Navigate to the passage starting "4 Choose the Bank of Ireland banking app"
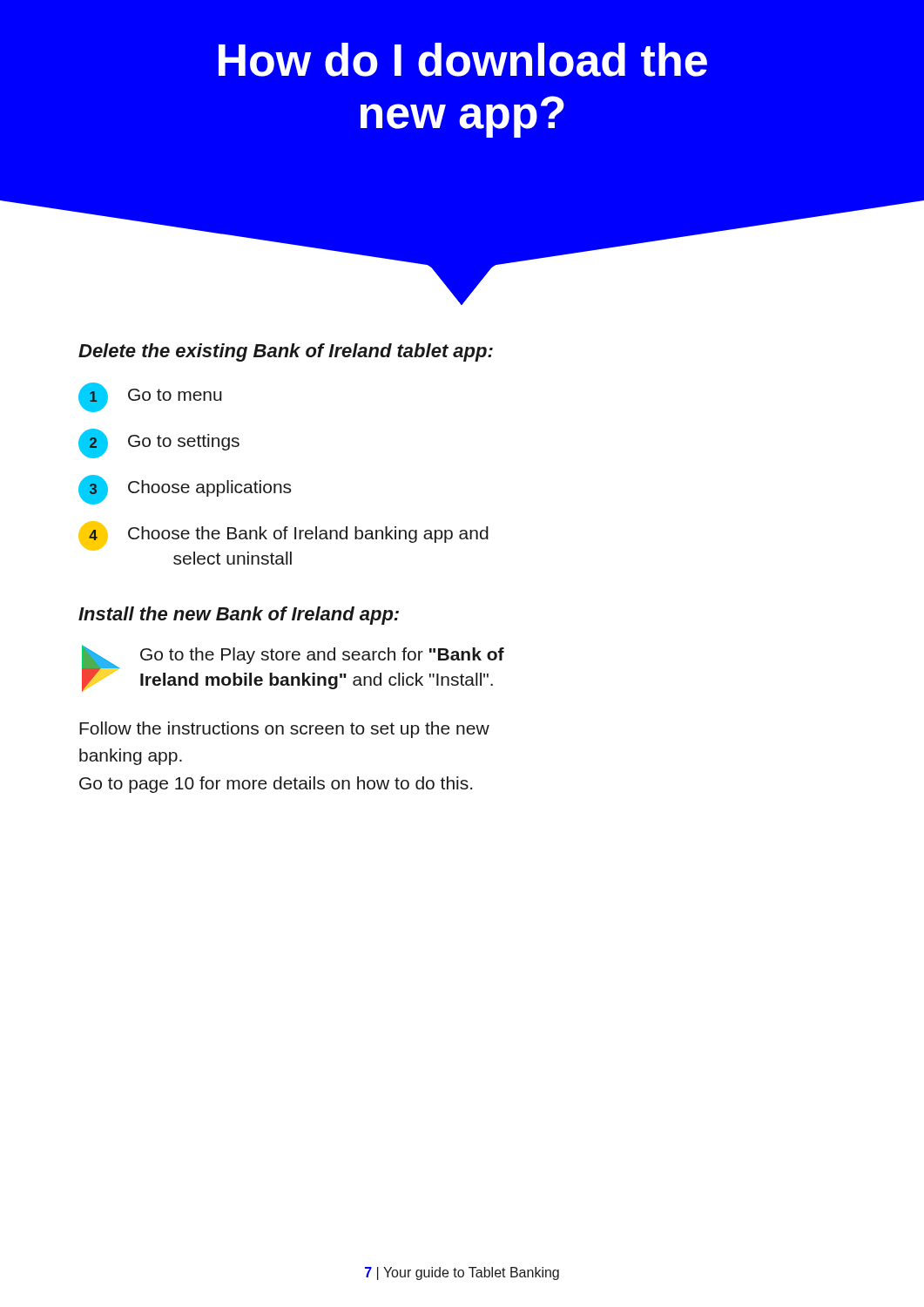 [x=284, y=546]
